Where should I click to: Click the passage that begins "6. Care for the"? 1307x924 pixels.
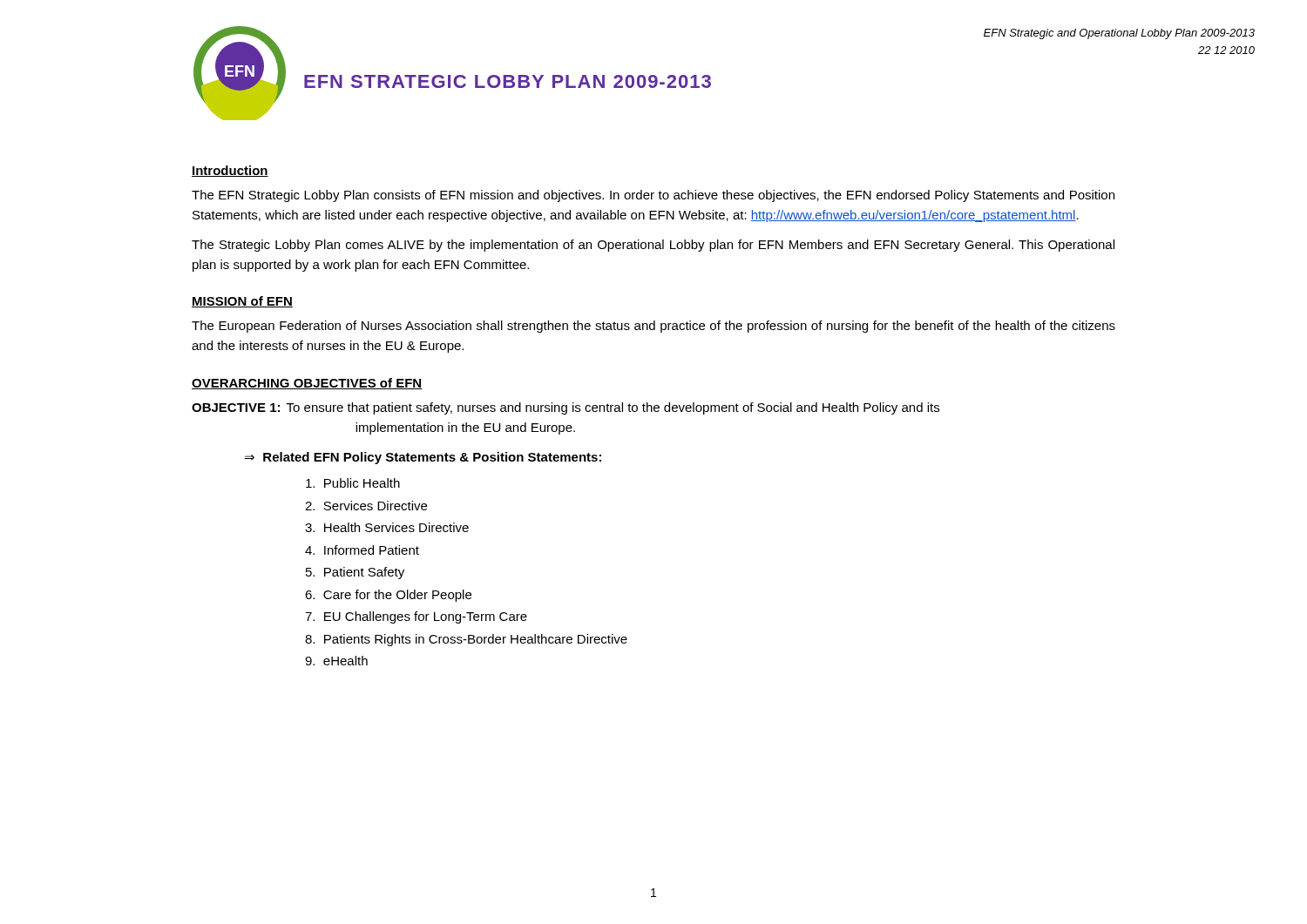click(389, 594)
